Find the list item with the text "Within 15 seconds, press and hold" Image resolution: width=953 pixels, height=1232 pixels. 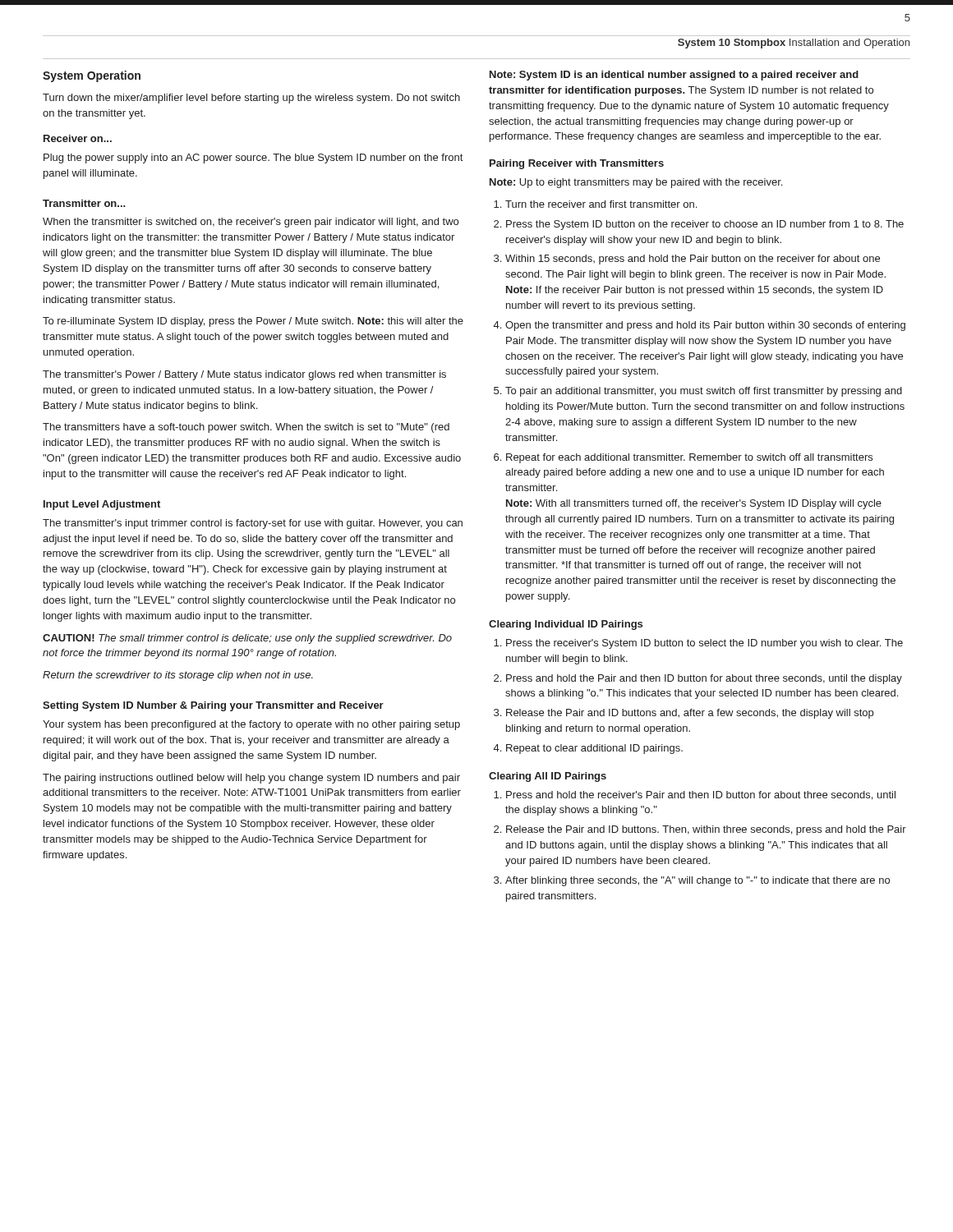(x=696, y=282)
